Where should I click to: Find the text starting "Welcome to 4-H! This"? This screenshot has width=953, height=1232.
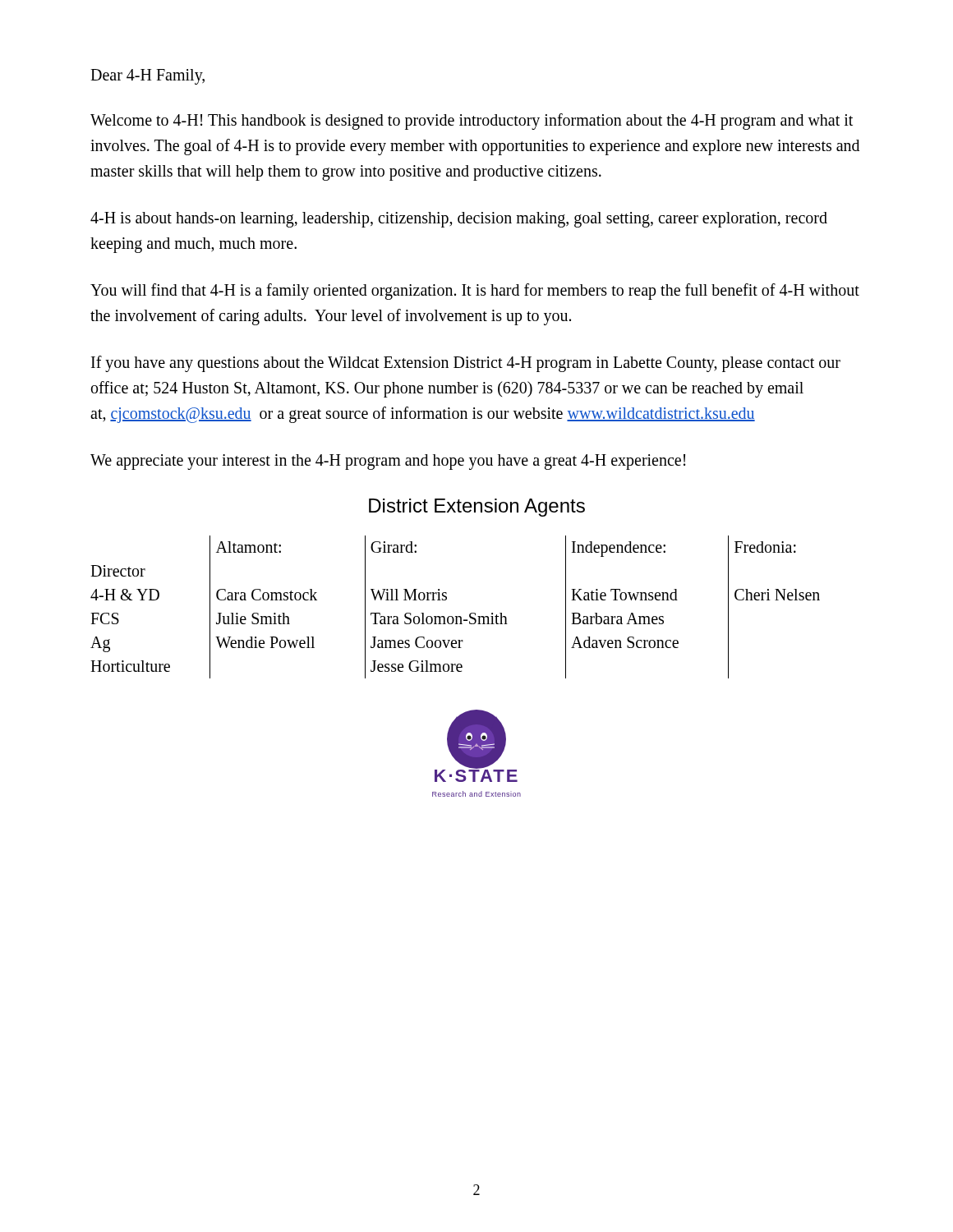475,145
